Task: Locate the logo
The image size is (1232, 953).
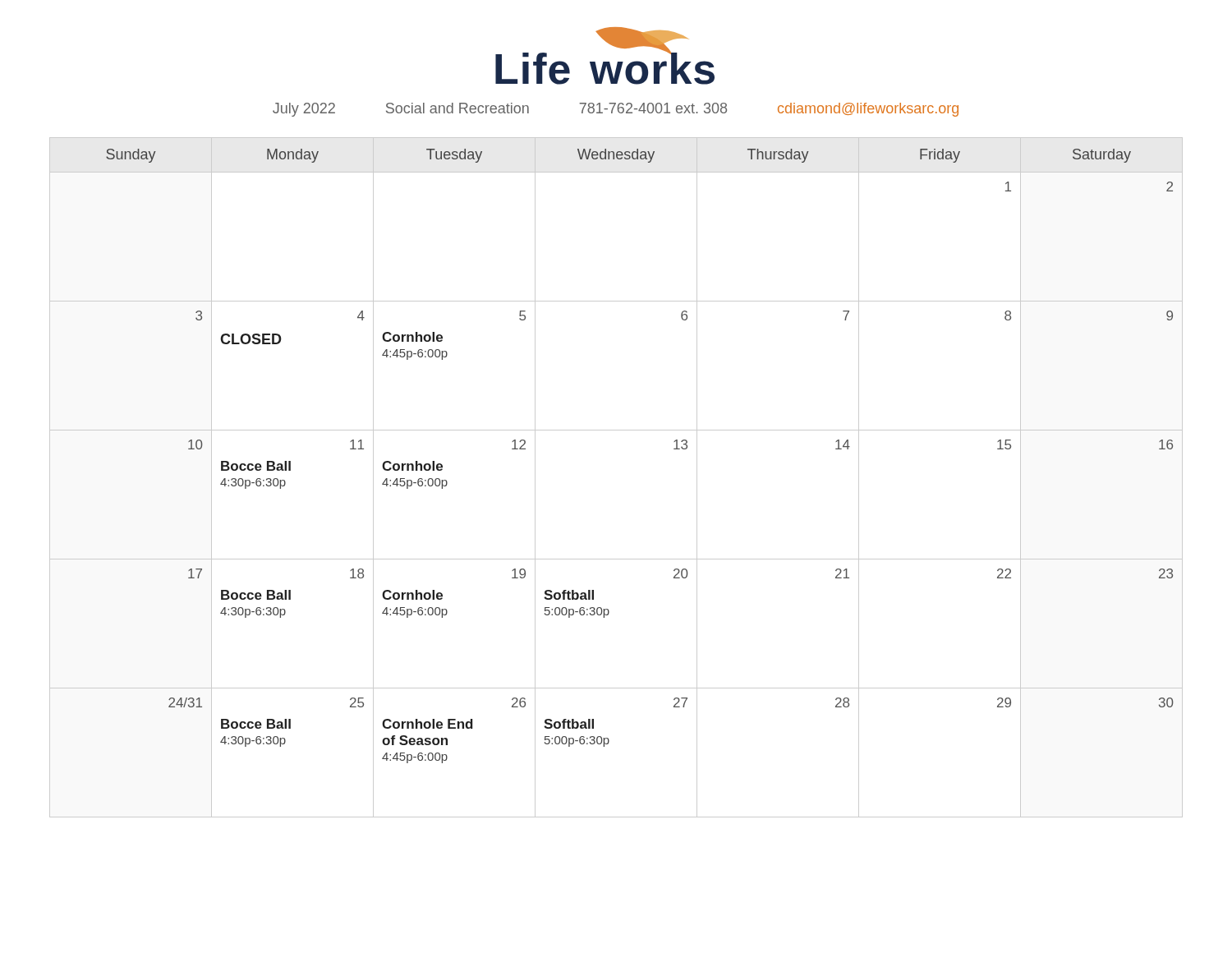Action: point(616,78)
